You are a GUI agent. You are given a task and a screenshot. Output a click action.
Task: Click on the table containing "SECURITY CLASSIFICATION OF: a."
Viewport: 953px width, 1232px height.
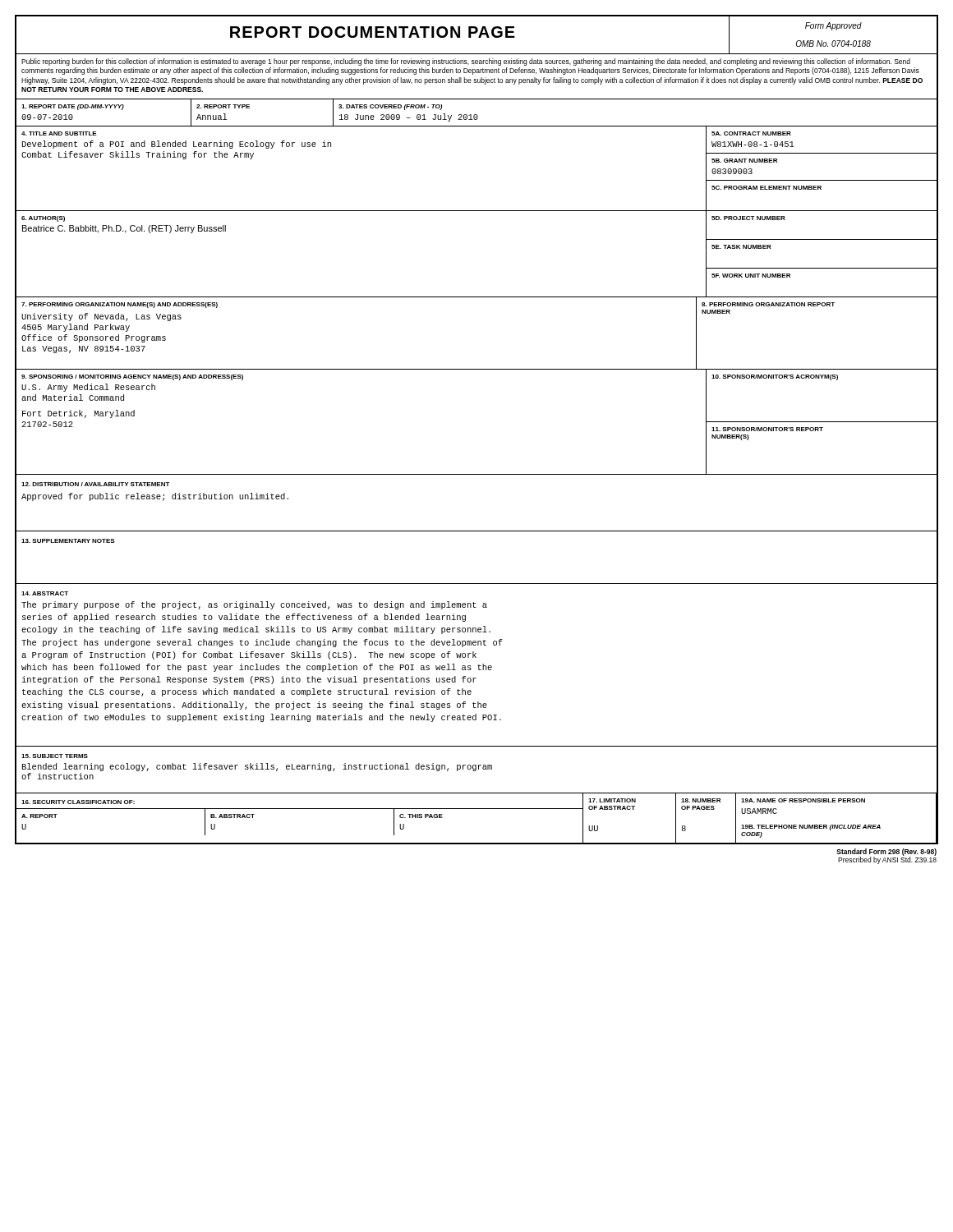(x=476, y=818)
